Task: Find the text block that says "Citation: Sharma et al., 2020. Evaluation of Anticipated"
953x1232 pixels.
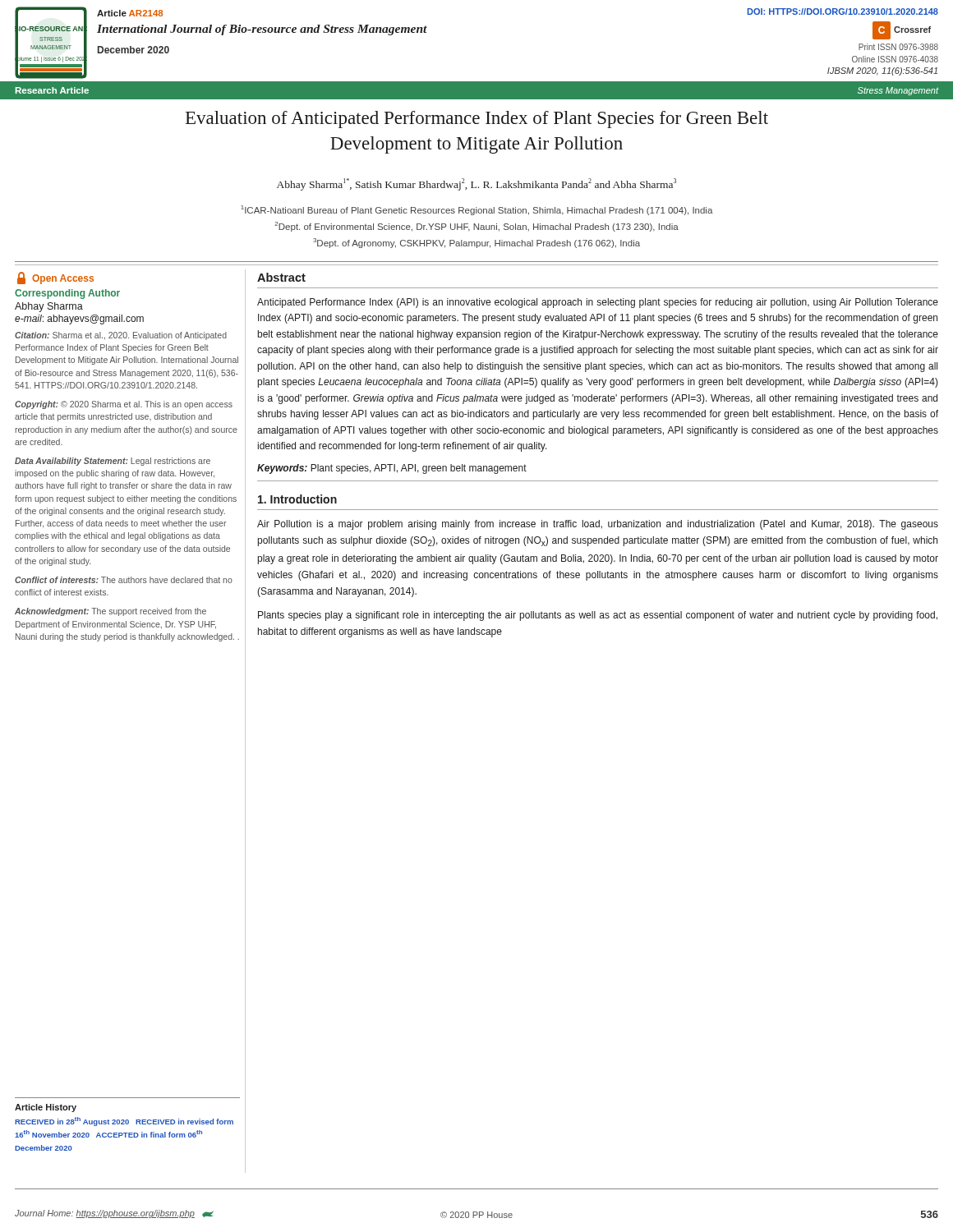Action: (127, 360)
